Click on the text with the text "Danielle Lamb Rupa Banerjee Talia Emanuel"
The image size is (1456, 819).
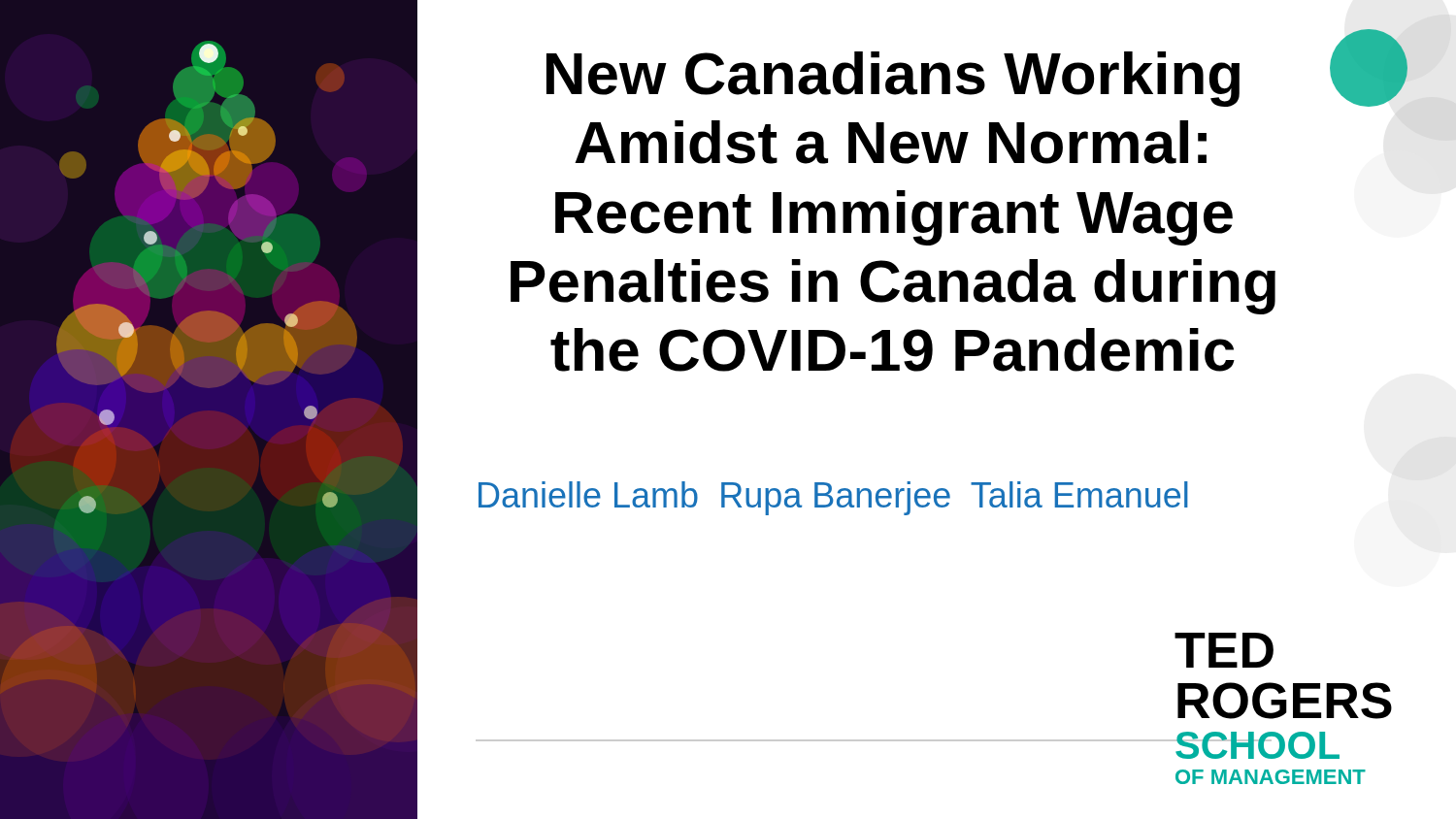point(893,496)
